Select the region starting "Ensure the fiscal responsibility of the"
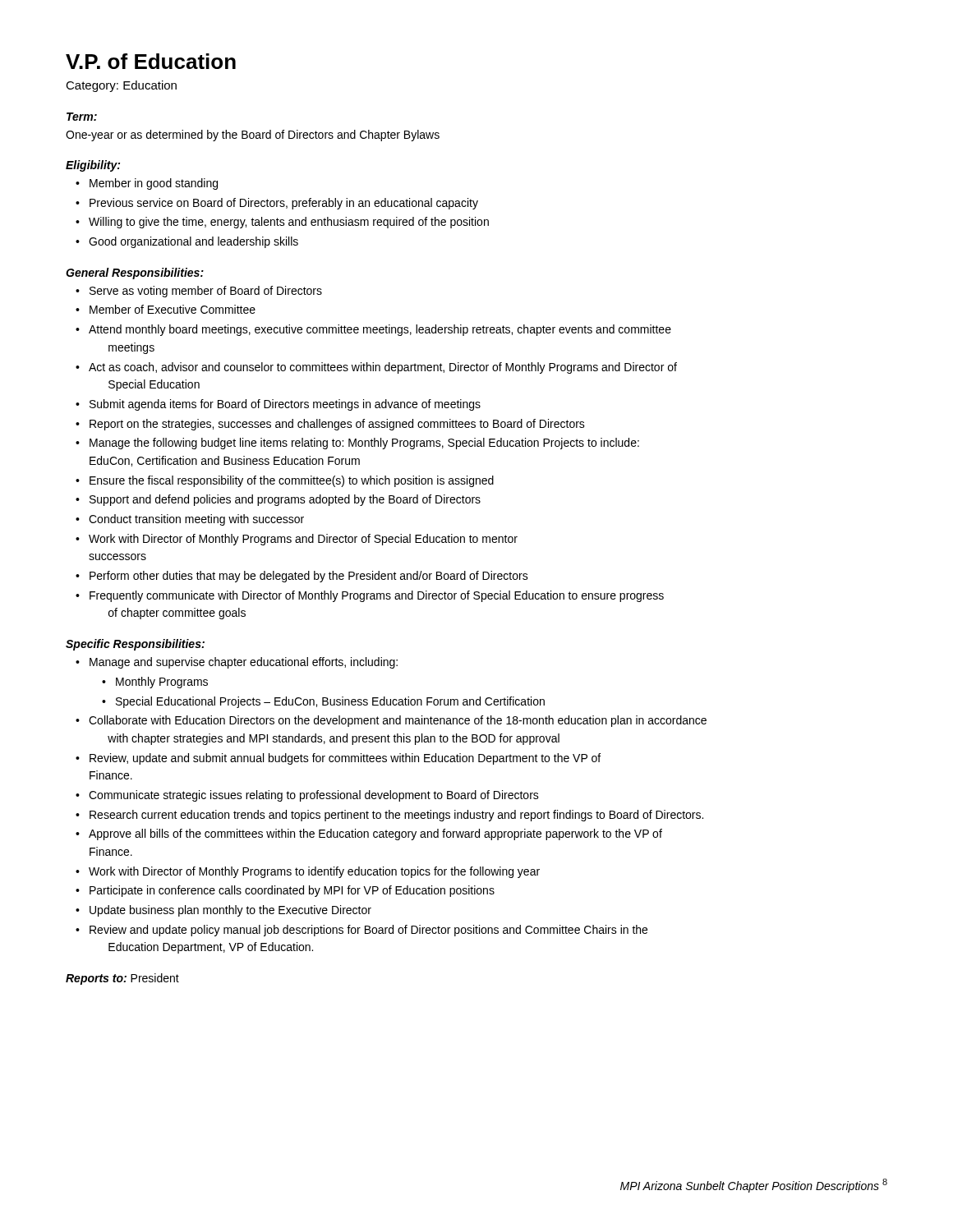 (x=291, y=480)
